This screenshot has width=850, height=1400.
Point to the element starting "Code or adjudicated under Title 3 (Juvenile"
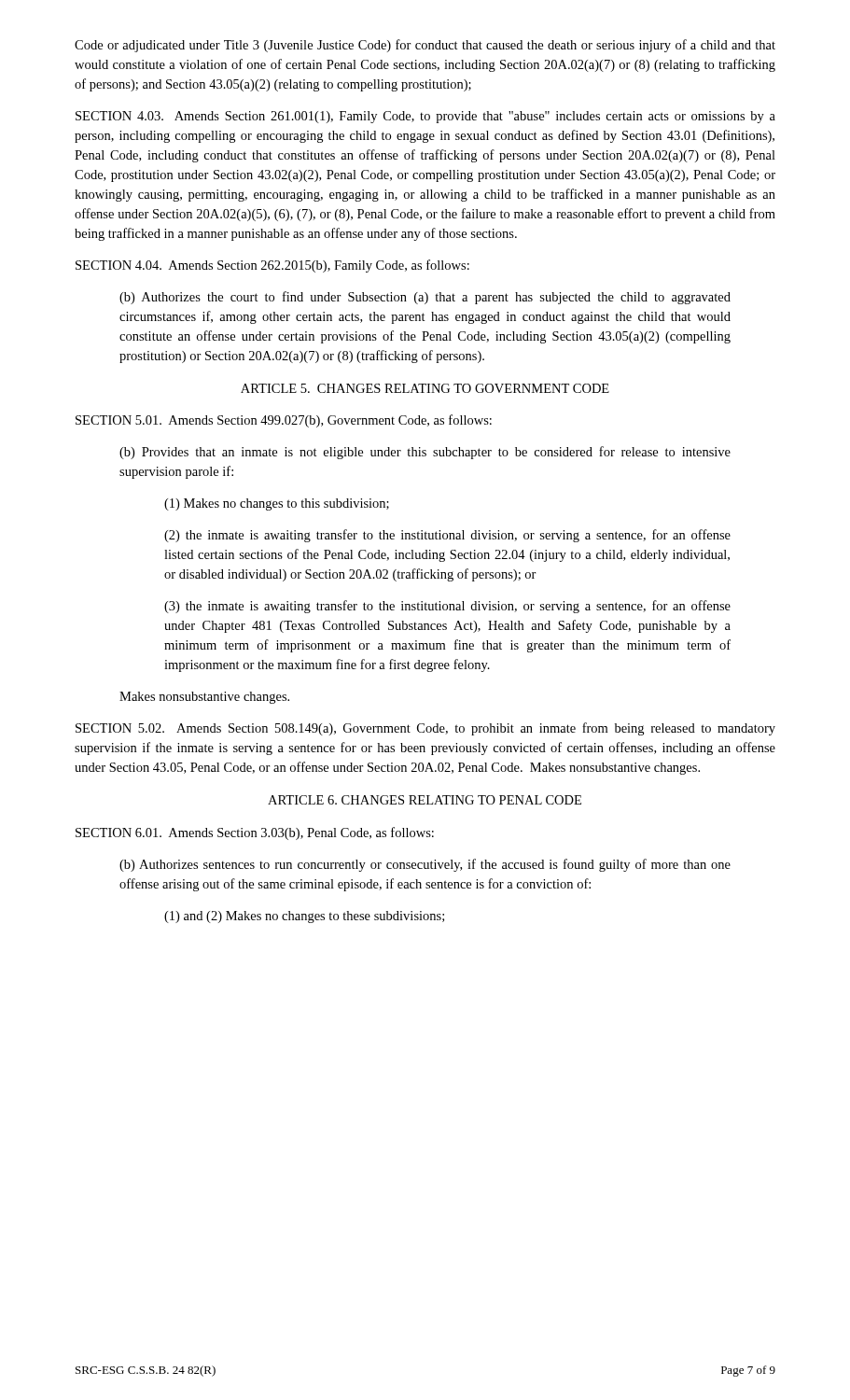click(425, 64)
